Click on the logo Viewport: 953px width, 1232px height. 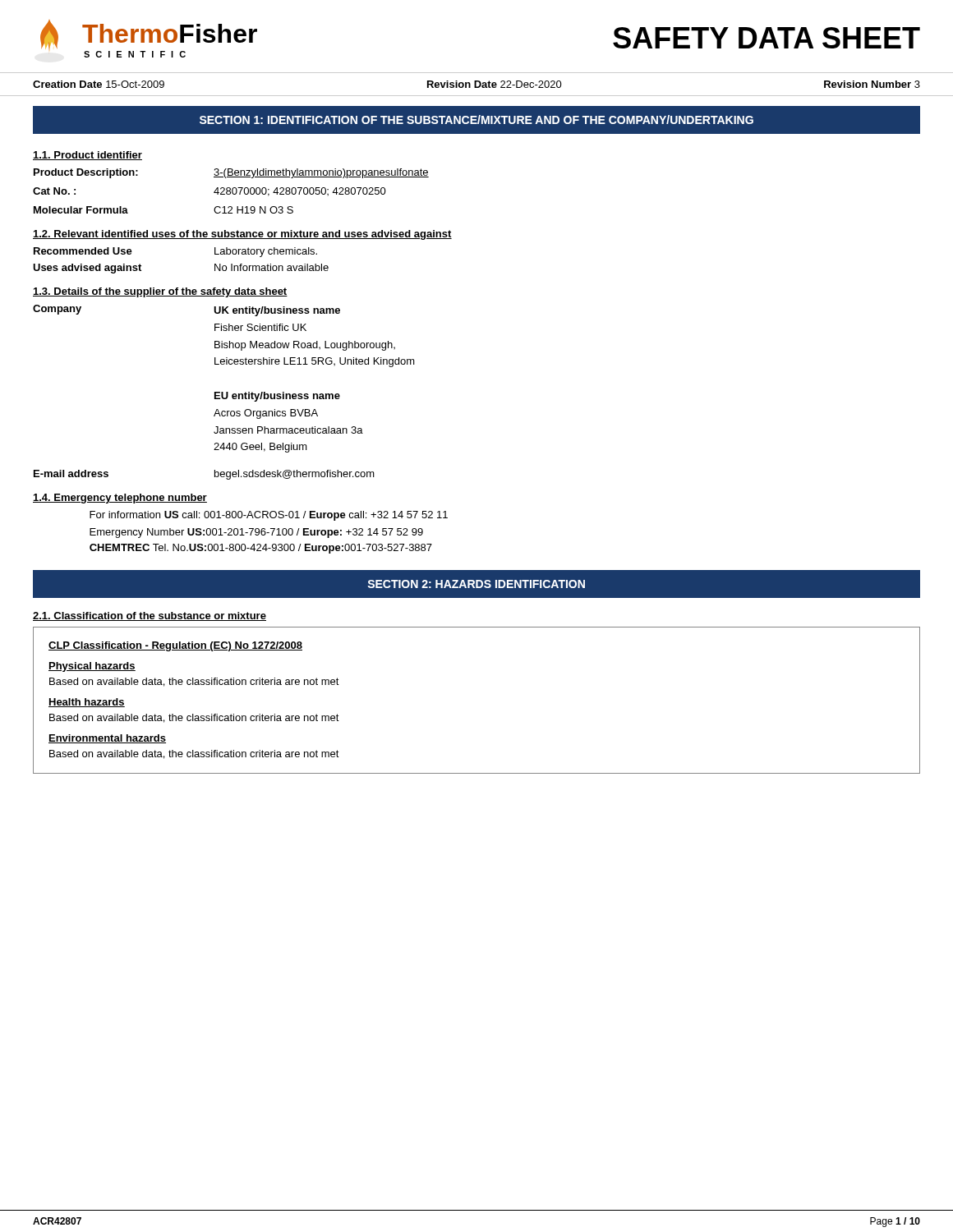click(141, 39)
